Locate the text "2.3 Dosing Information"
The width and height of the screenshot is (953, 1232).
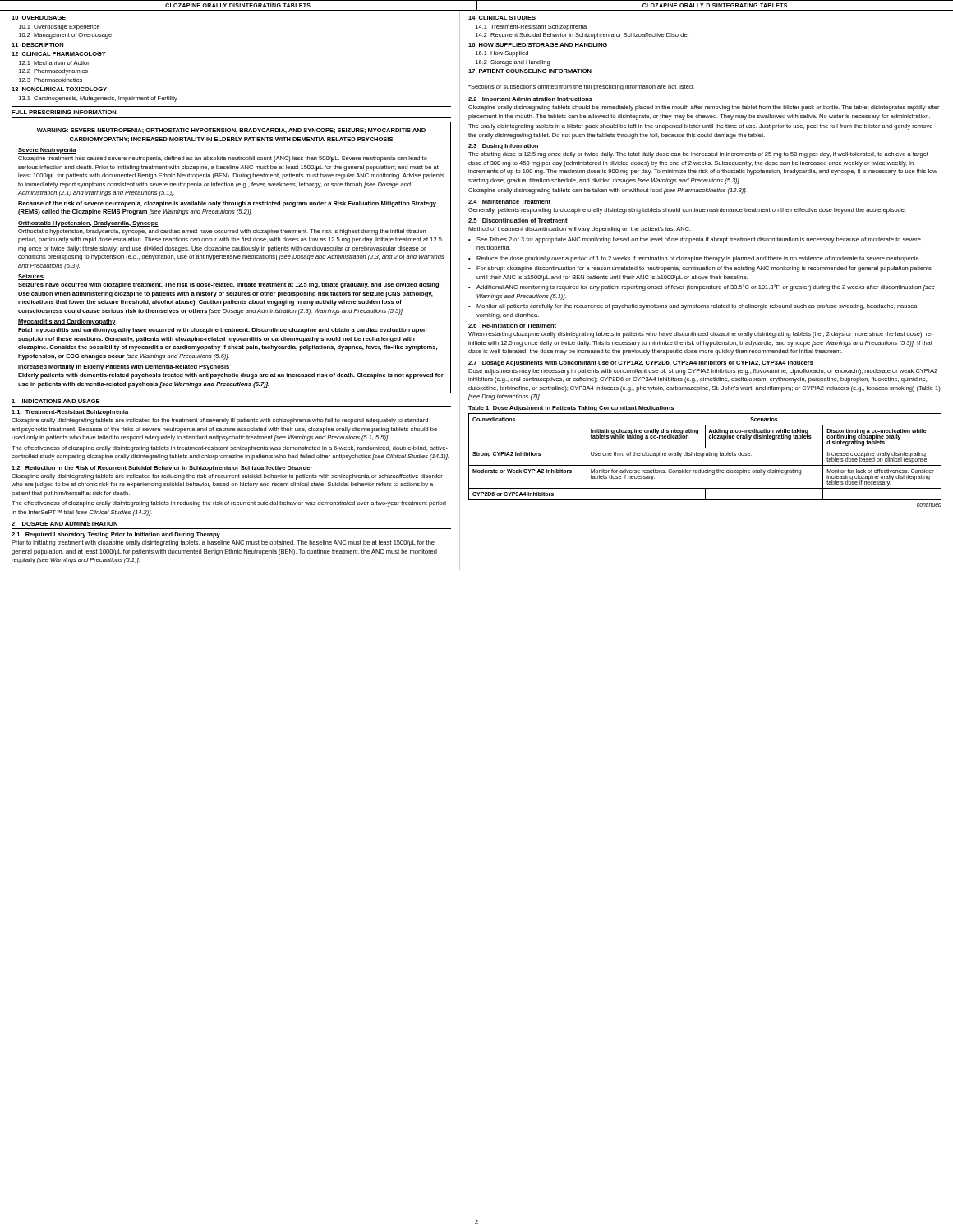pyautogui.click(x=503, y=146)
